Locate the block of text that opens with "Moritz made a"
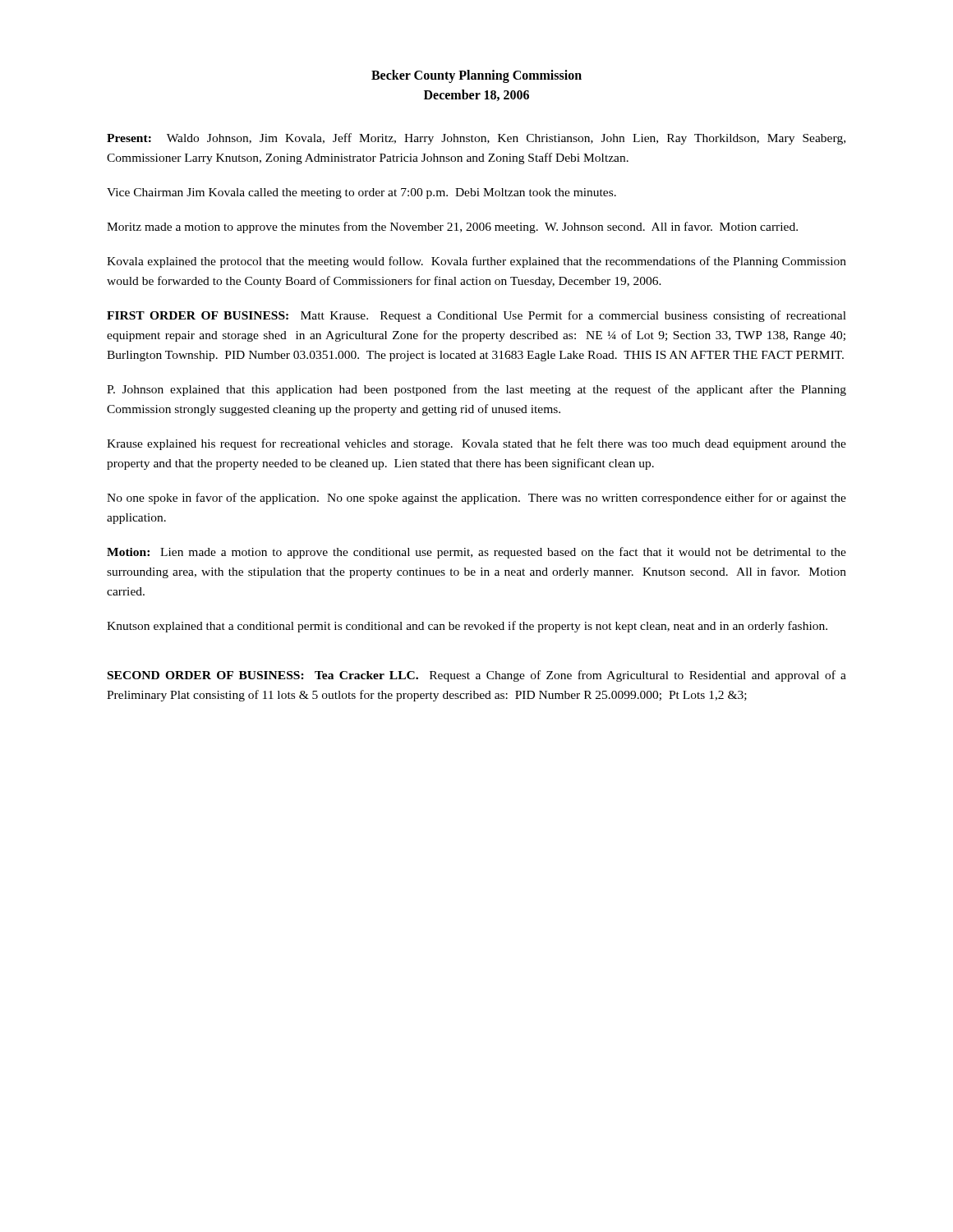The height and width of the screenshot is (1232, 953). coord(453,226)
